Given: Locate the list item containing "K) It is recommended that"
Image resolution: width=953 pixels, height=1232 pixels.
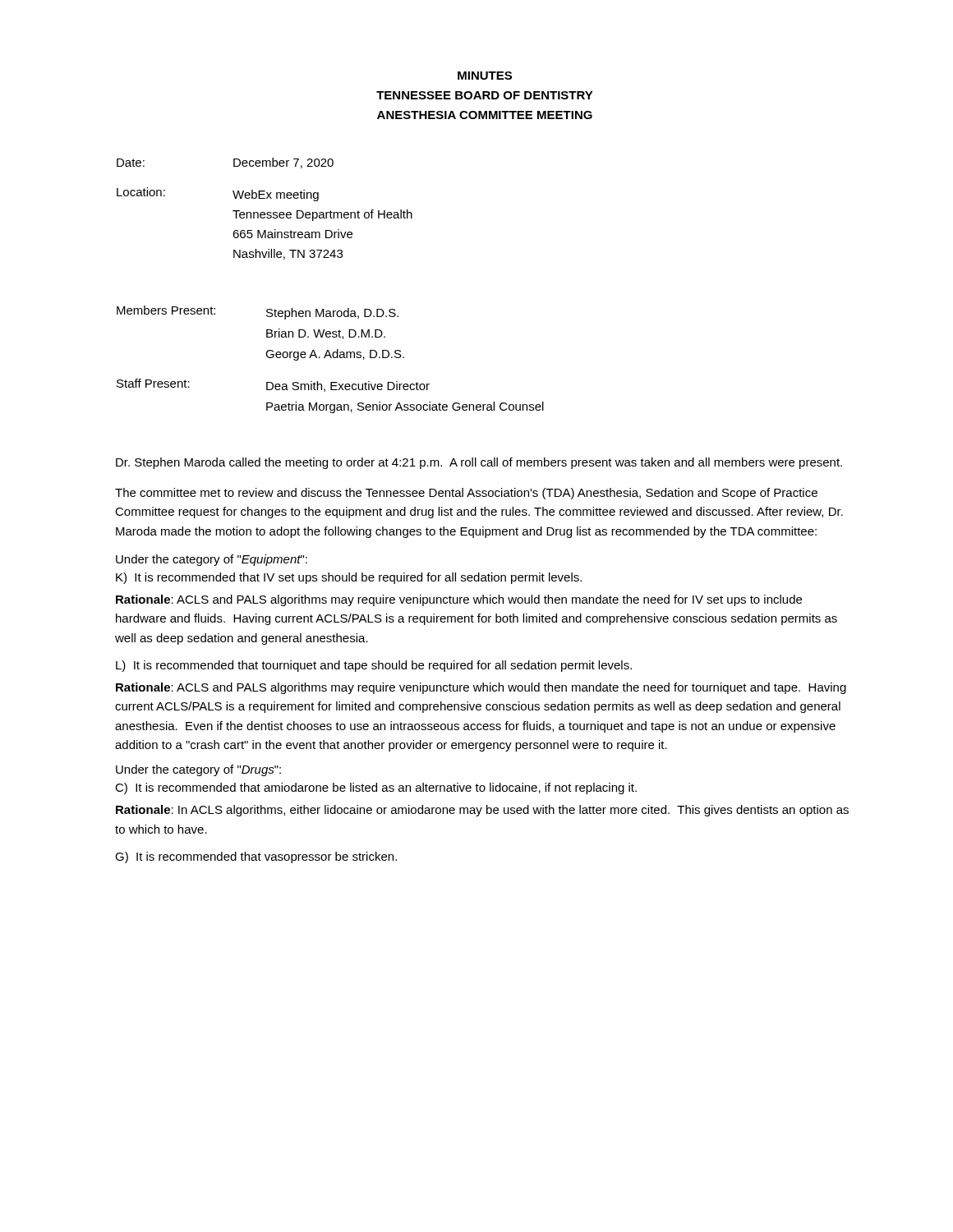Looking at the screenshot, I should [x=349, y=577].
